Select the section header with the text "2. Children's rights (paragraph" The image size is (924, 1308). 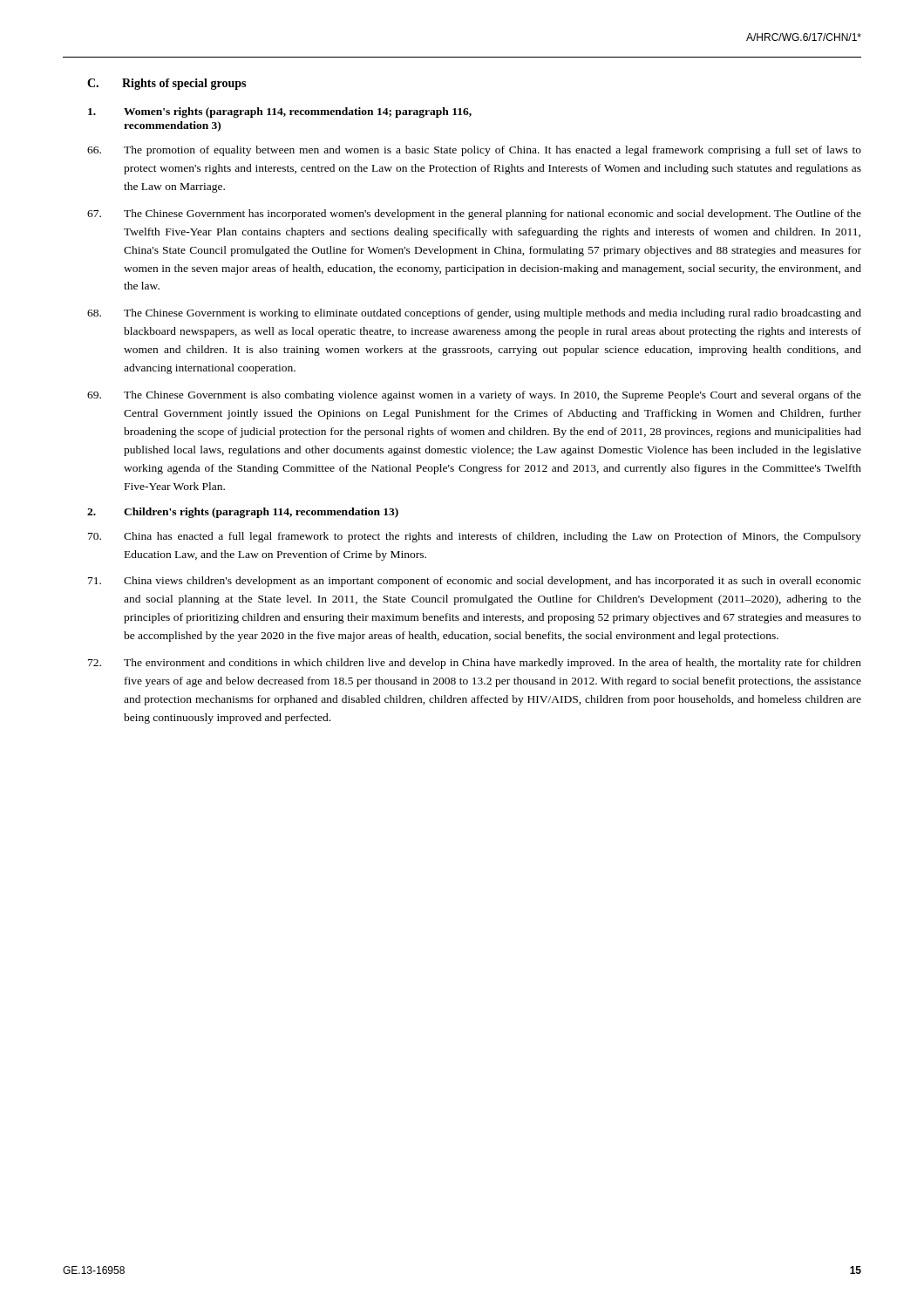(243, 511)
